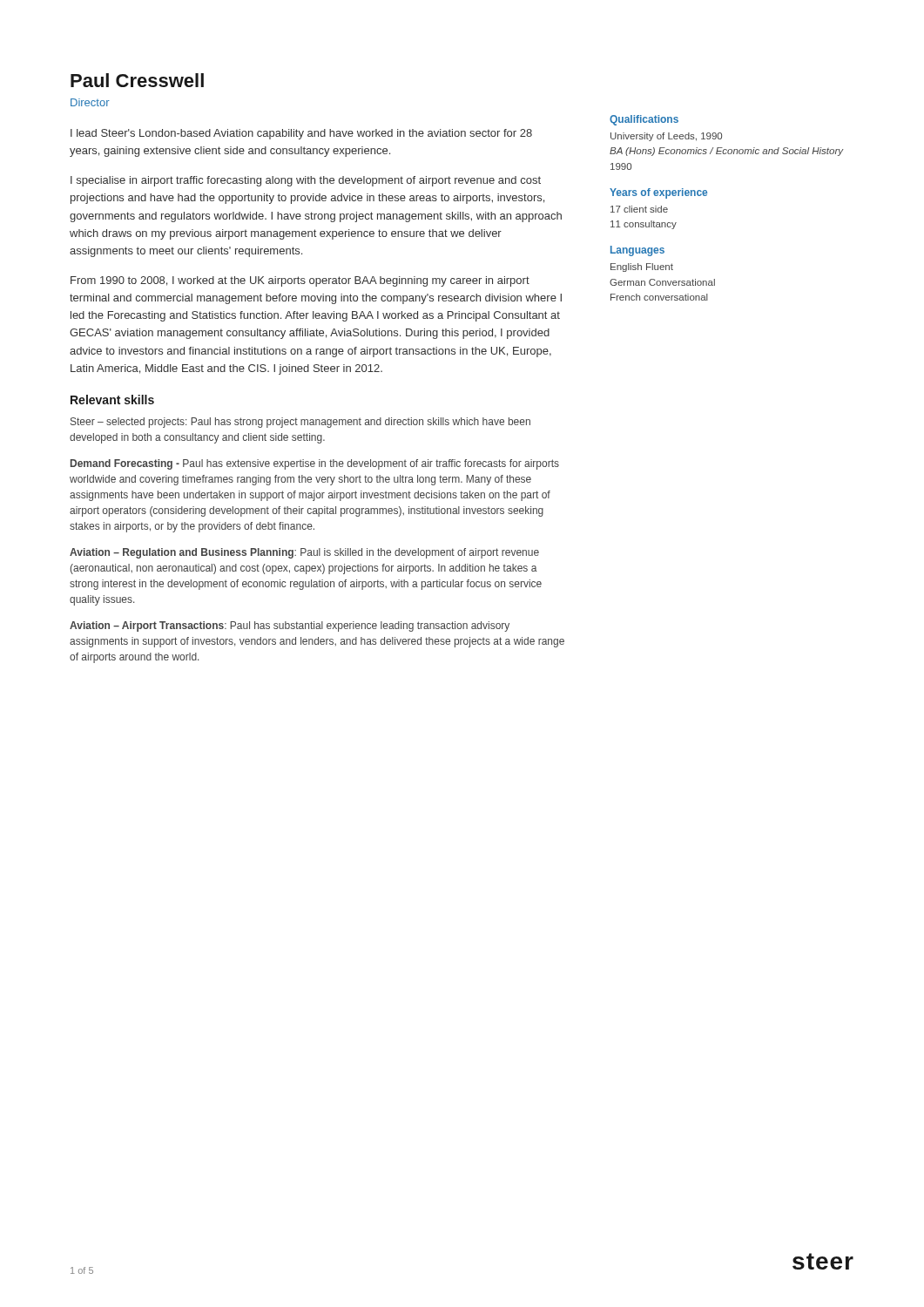Find the passage starting "Aviation – Airport Transactions: Paul"
The image size is (924, 1307).
point(317,641)
